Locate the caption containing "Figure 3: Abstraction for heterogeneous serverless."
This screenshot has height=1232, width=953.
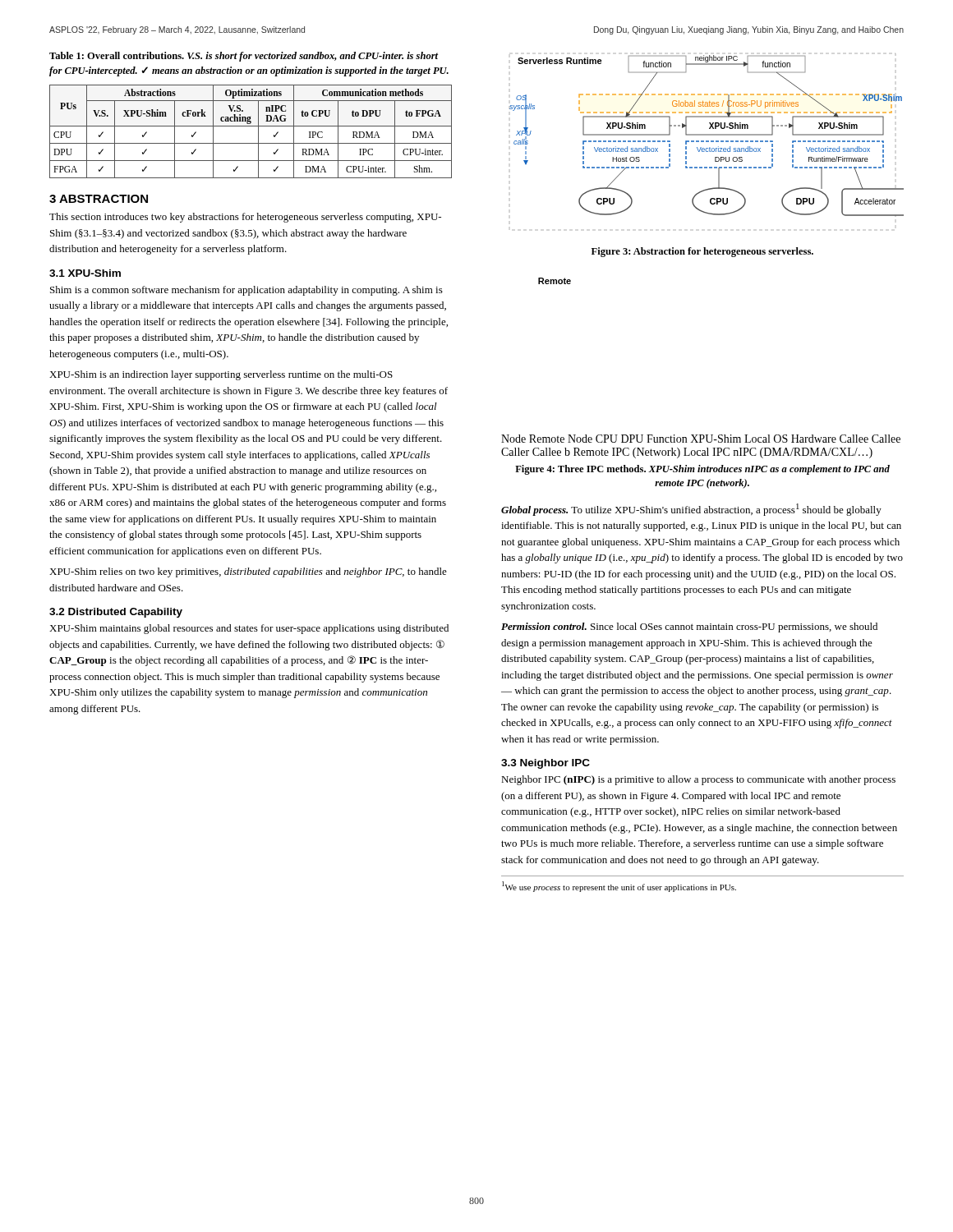[702, 251]
